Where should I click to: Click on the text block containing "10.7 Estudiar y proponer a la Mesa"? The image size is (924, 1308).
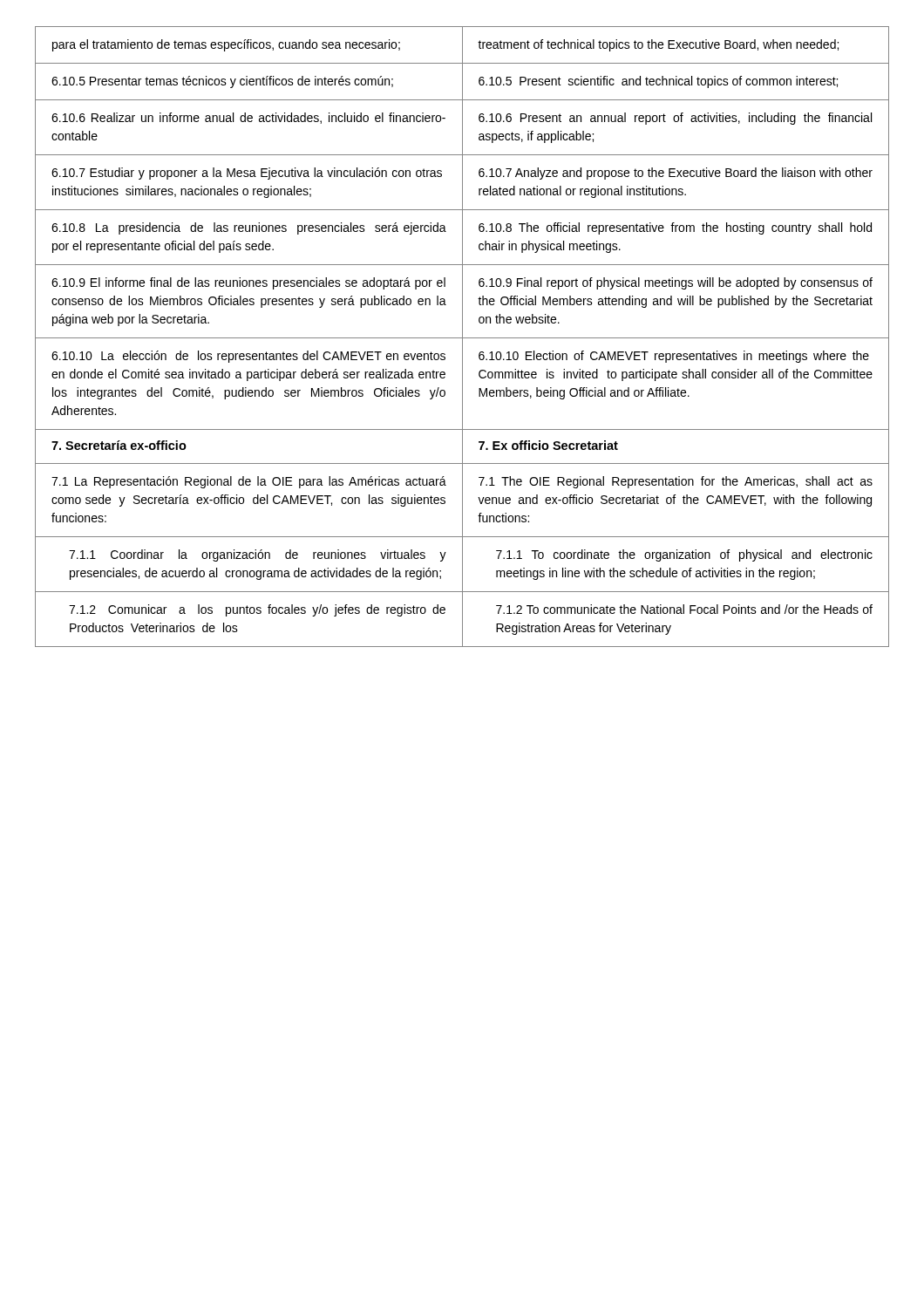[x=249, y=182]
